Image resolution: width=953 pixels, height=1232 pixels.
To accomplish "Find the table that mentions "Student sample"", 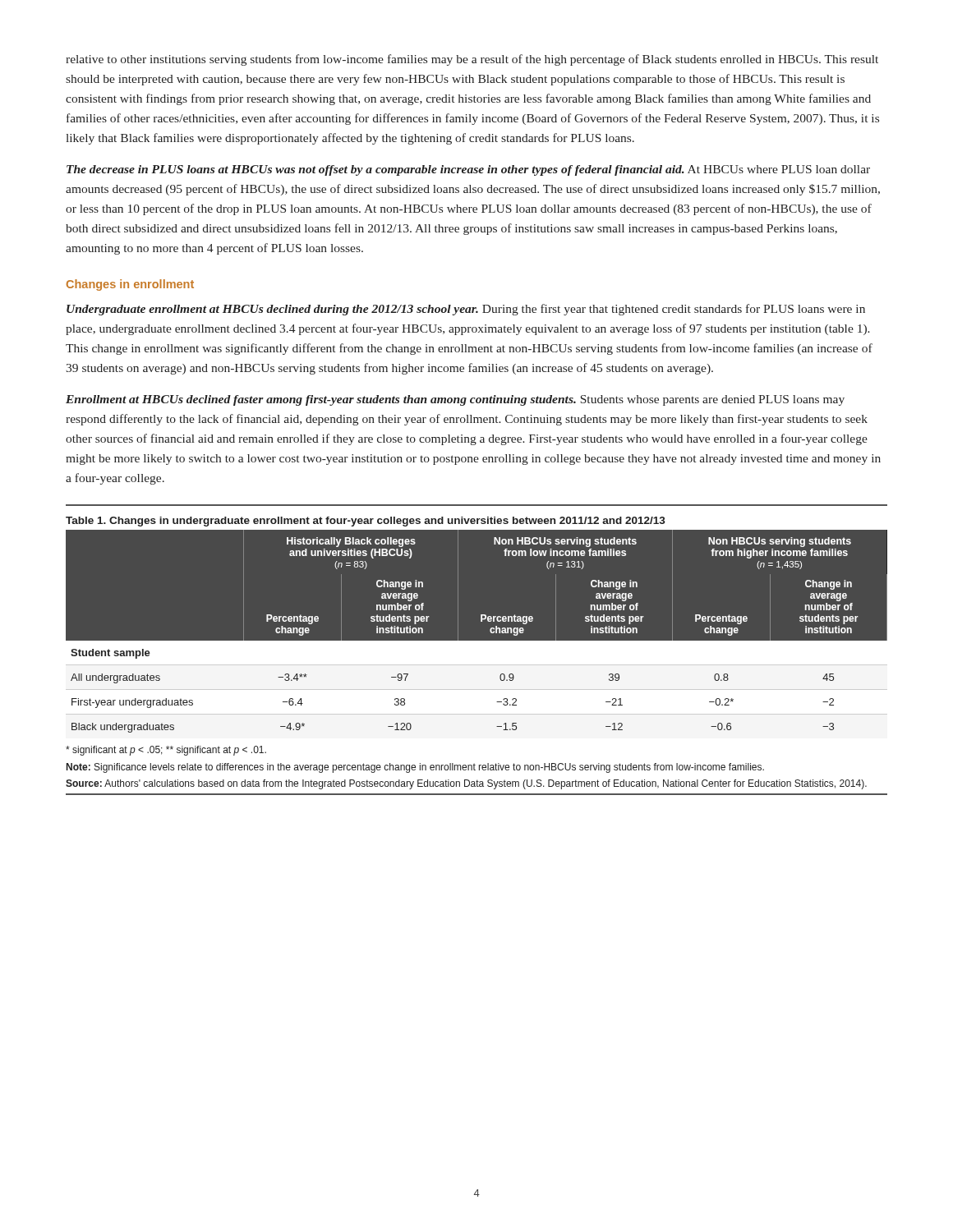I will click(476, 650).
